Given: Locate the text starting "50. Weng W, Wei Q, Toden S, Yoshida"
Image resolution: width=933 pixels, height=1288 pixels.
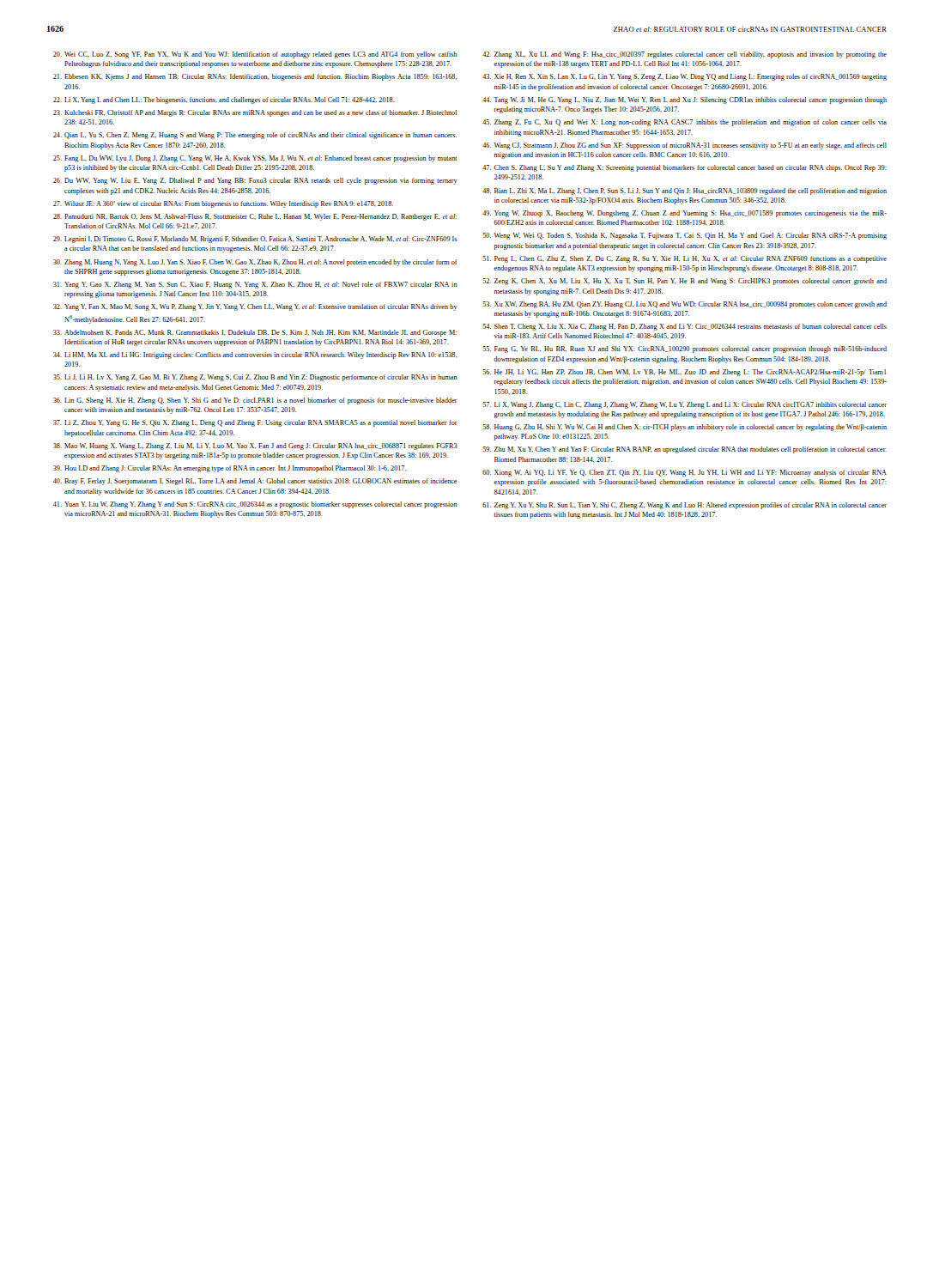Looking at the screenshot, I should 681,241.
